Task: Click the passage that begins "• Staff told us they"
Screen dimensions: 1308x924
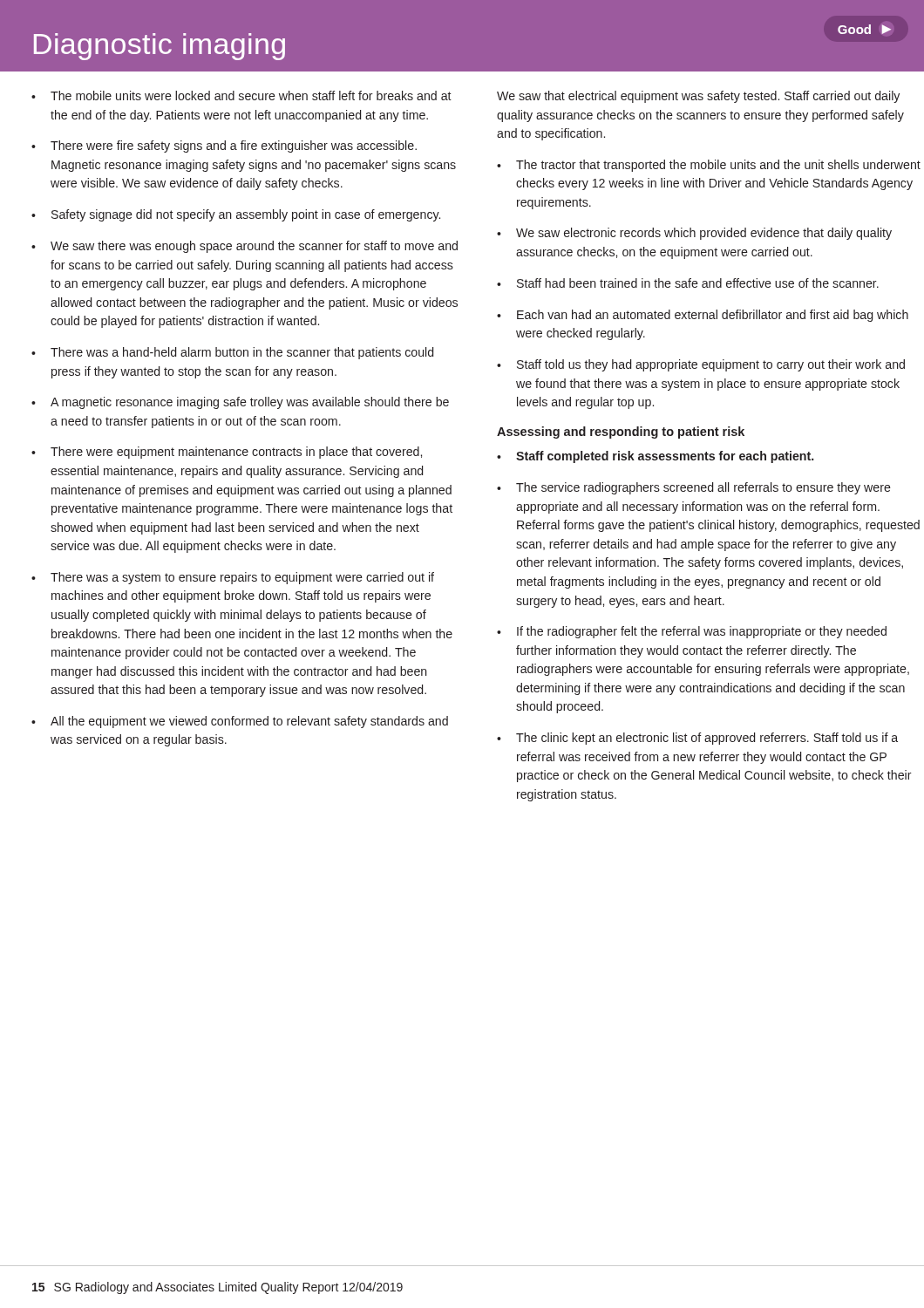Action: click(710, 384)
